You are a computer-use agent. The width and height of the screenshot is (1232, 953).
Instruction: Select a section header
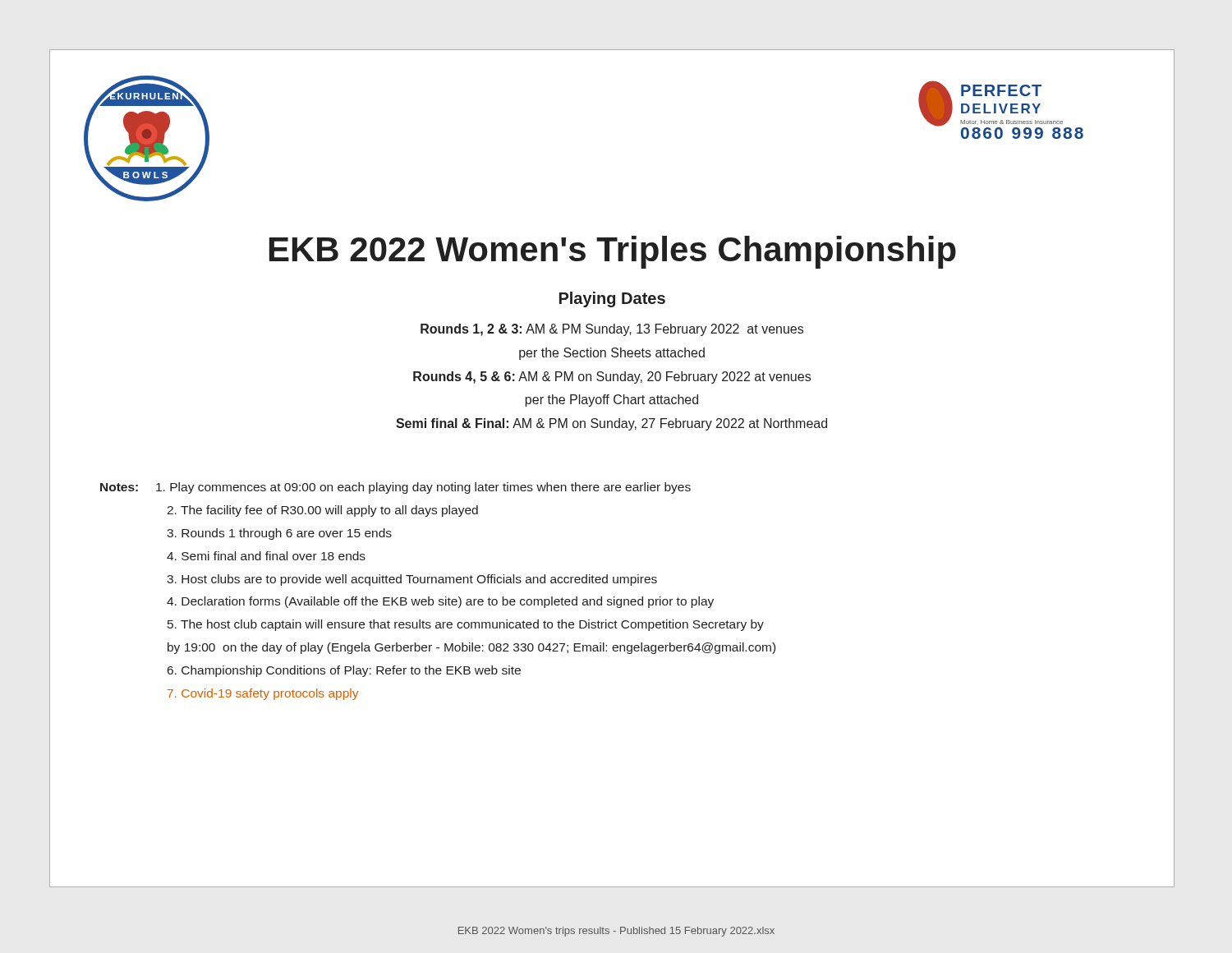tap(612, 298)
